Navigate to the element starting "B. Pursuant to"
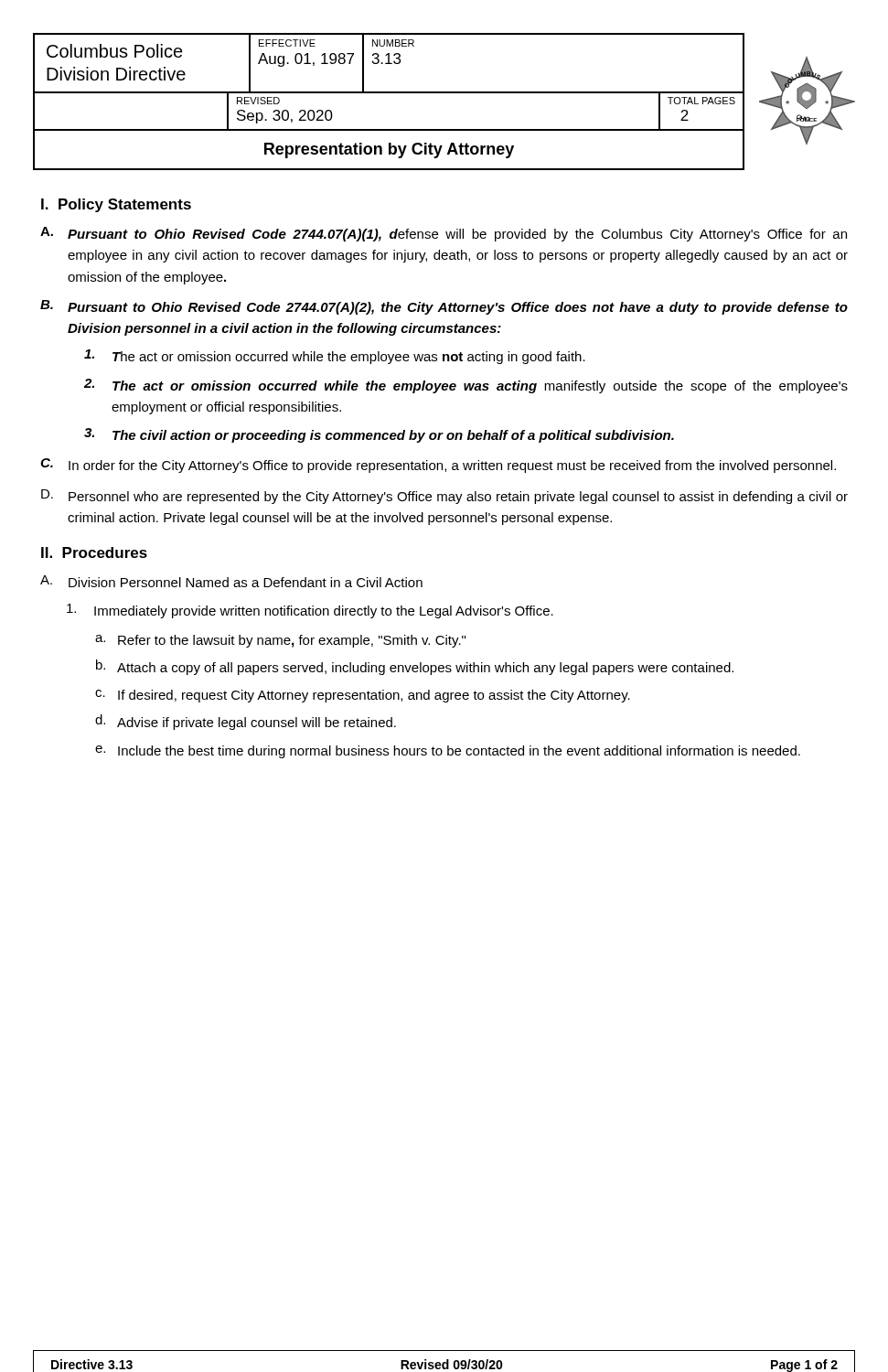This screenshot has width=888, height=1372. coord(444,317)
